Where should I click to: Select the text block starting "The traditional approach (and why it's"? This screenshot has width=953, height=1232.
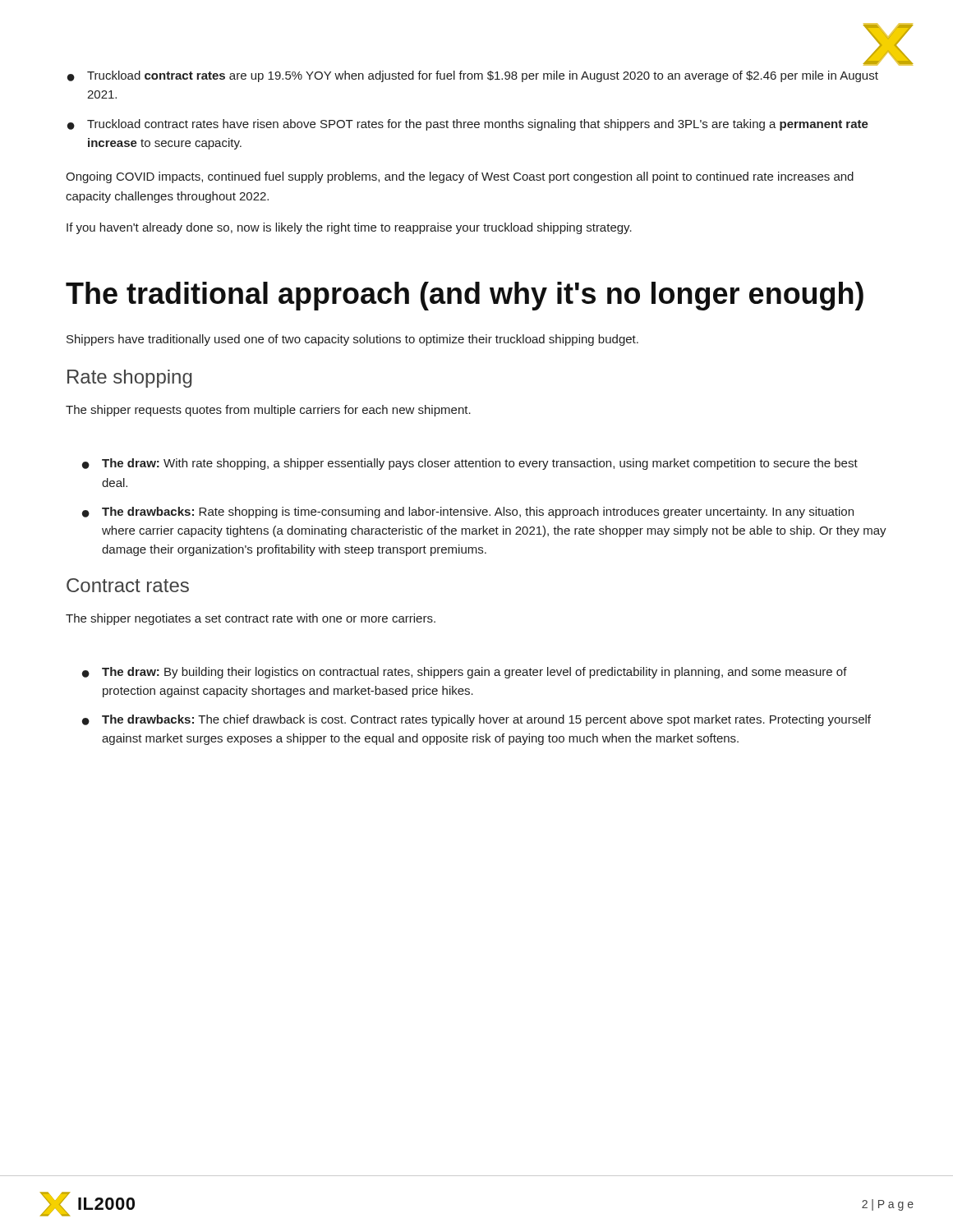pyautogui.click(x=465, y=294)
